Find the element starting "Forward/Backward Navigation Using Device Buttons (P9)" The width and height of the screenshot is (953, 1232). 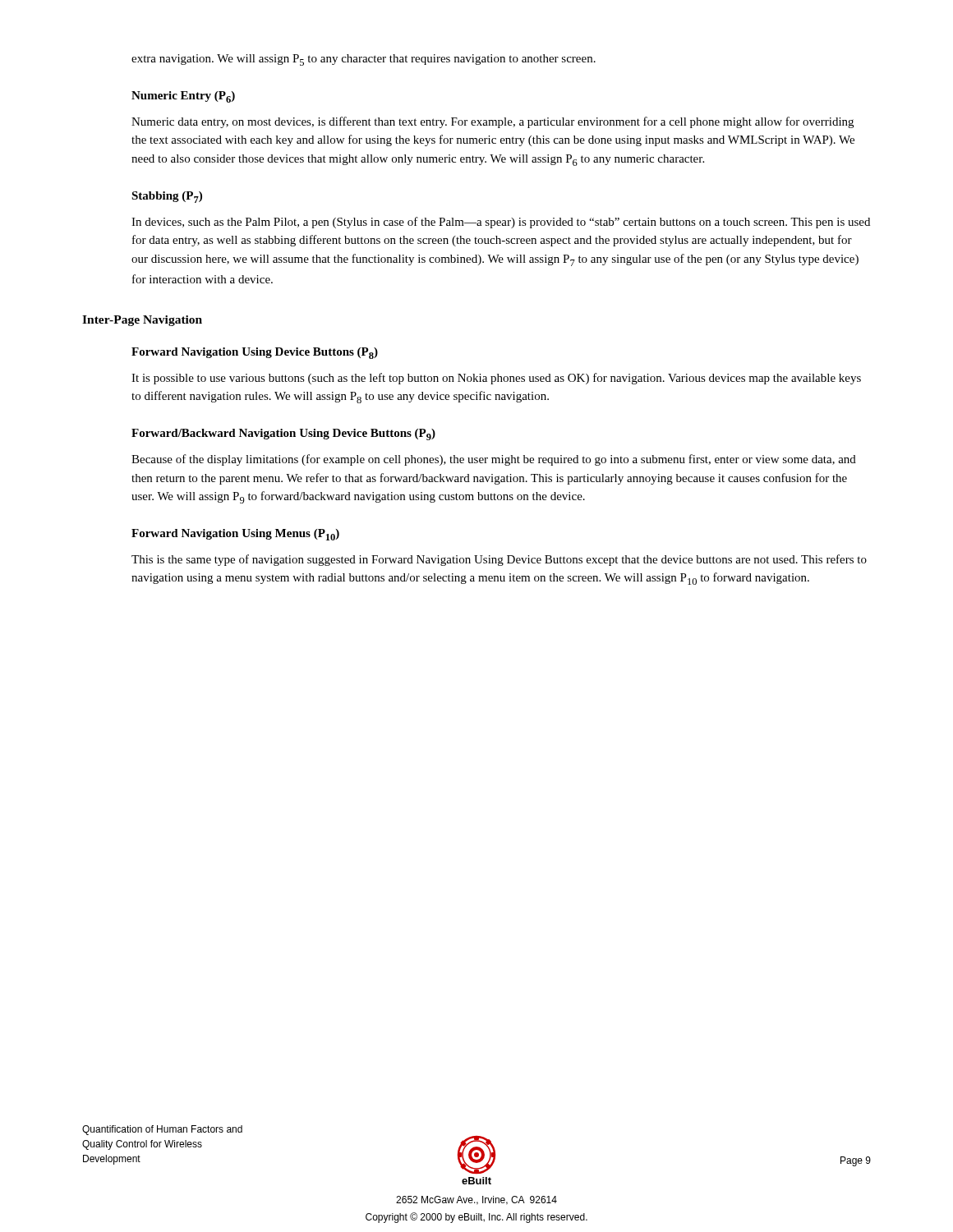[x=283, y=434]
